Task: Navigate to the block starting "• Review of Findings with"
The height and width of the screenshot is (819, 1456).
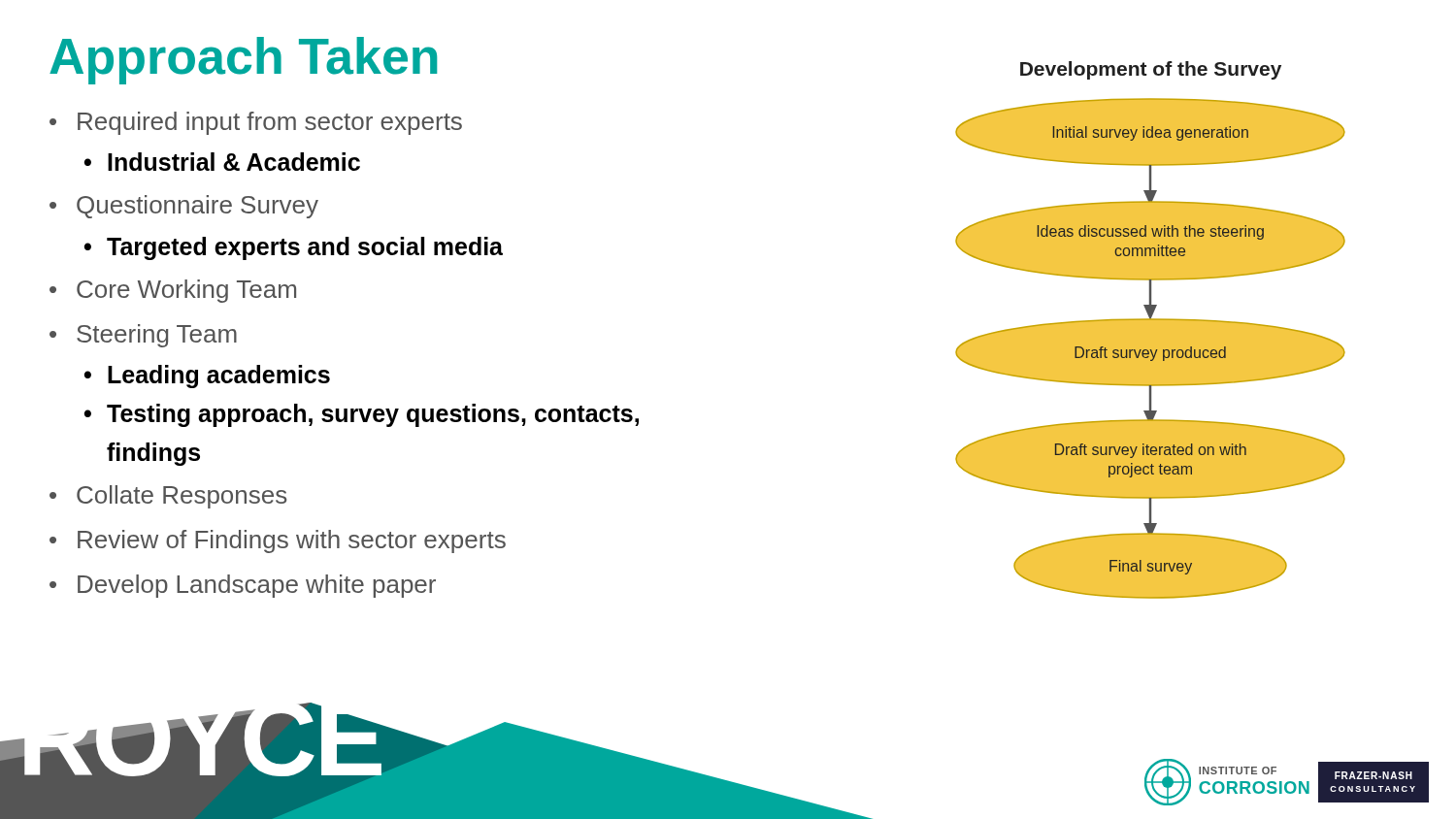Action: click(277, 540)
